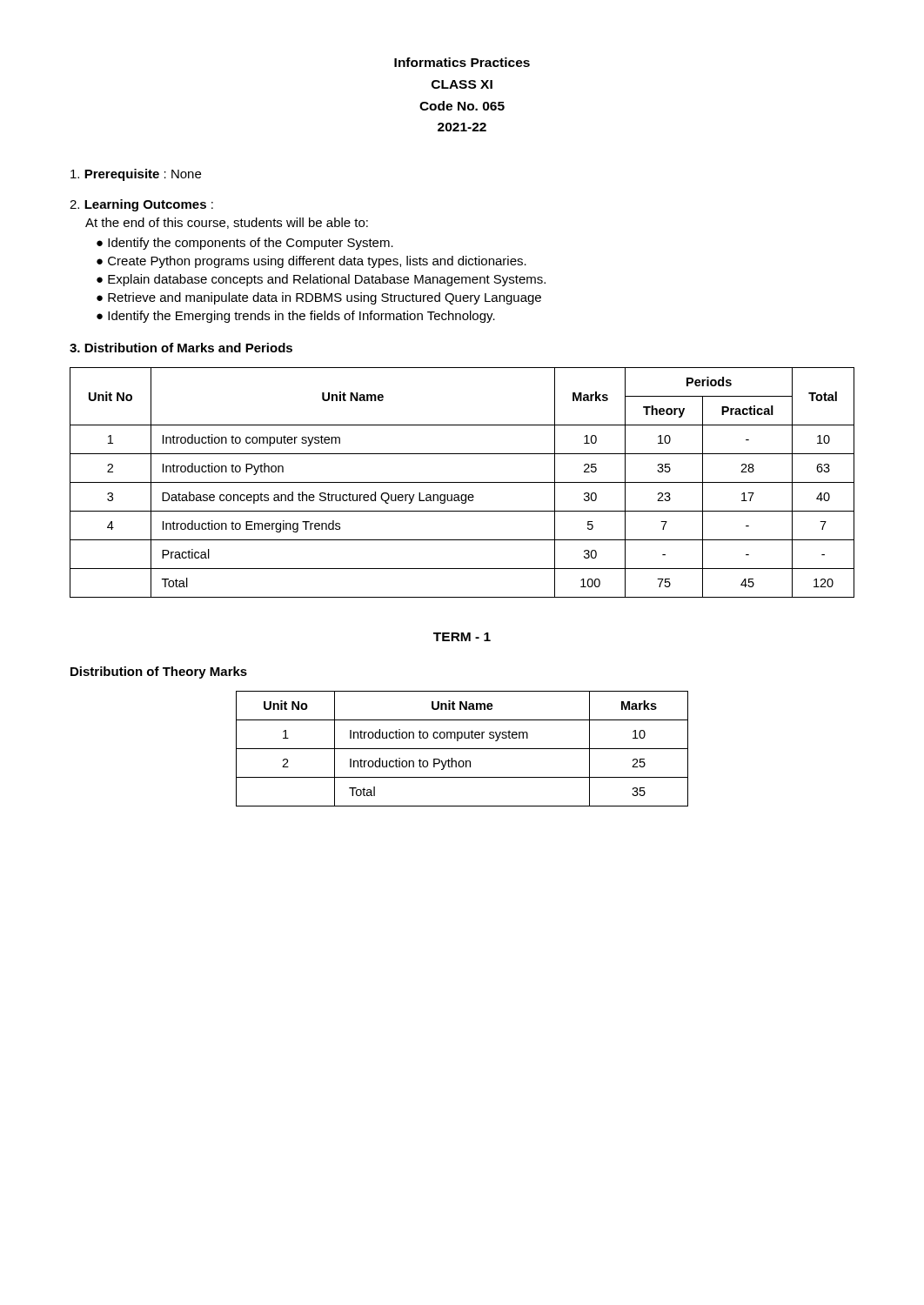Locate the text block starting "Distribution of Theory Marks"
Image resolution: width=924 pixels, height=1305 pixels.
158,671
